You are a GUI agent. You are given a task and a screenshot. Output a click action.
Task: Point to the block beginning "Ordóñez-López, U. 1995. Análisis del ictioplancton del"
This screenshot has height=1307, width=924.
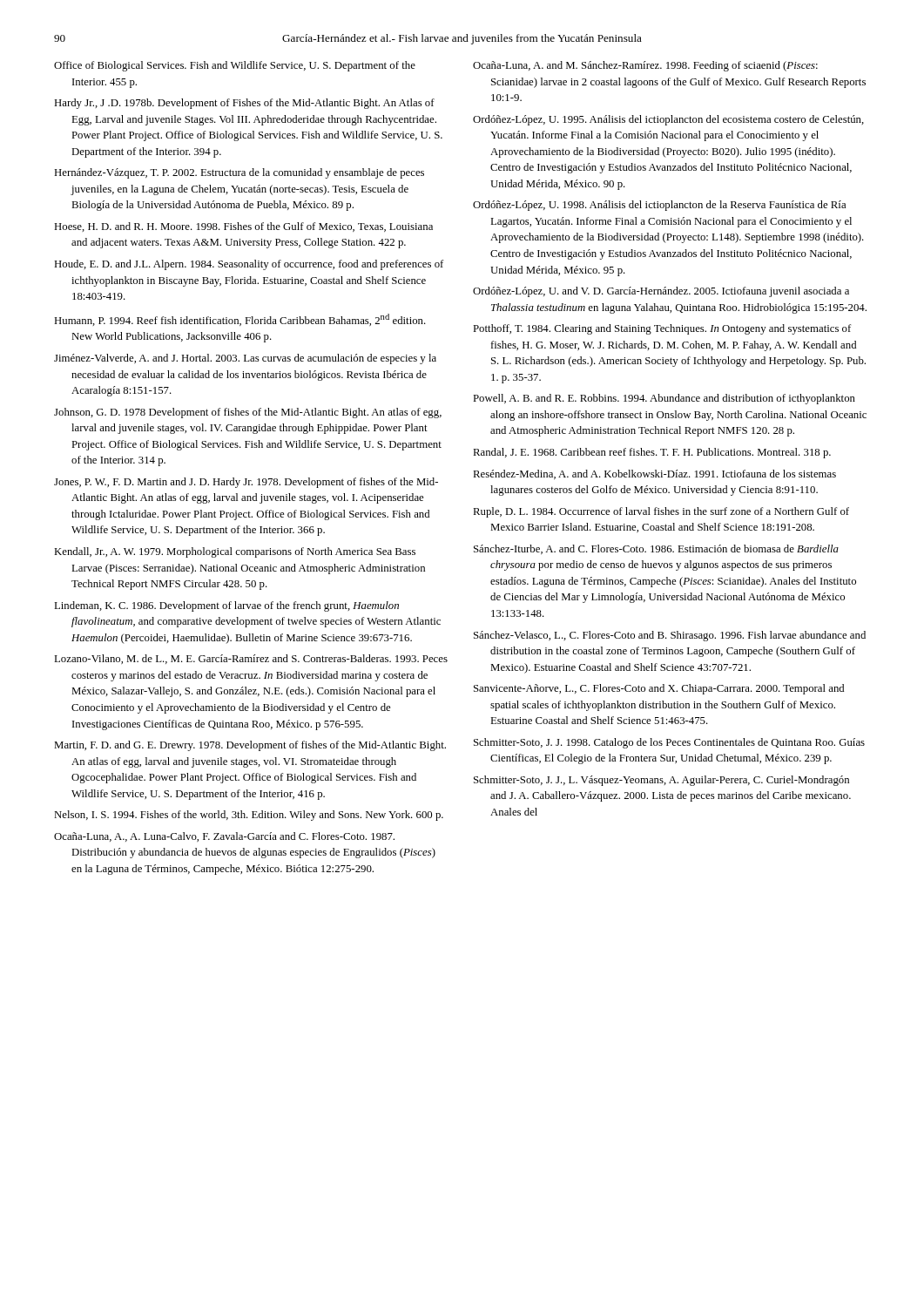pos(669,151)
